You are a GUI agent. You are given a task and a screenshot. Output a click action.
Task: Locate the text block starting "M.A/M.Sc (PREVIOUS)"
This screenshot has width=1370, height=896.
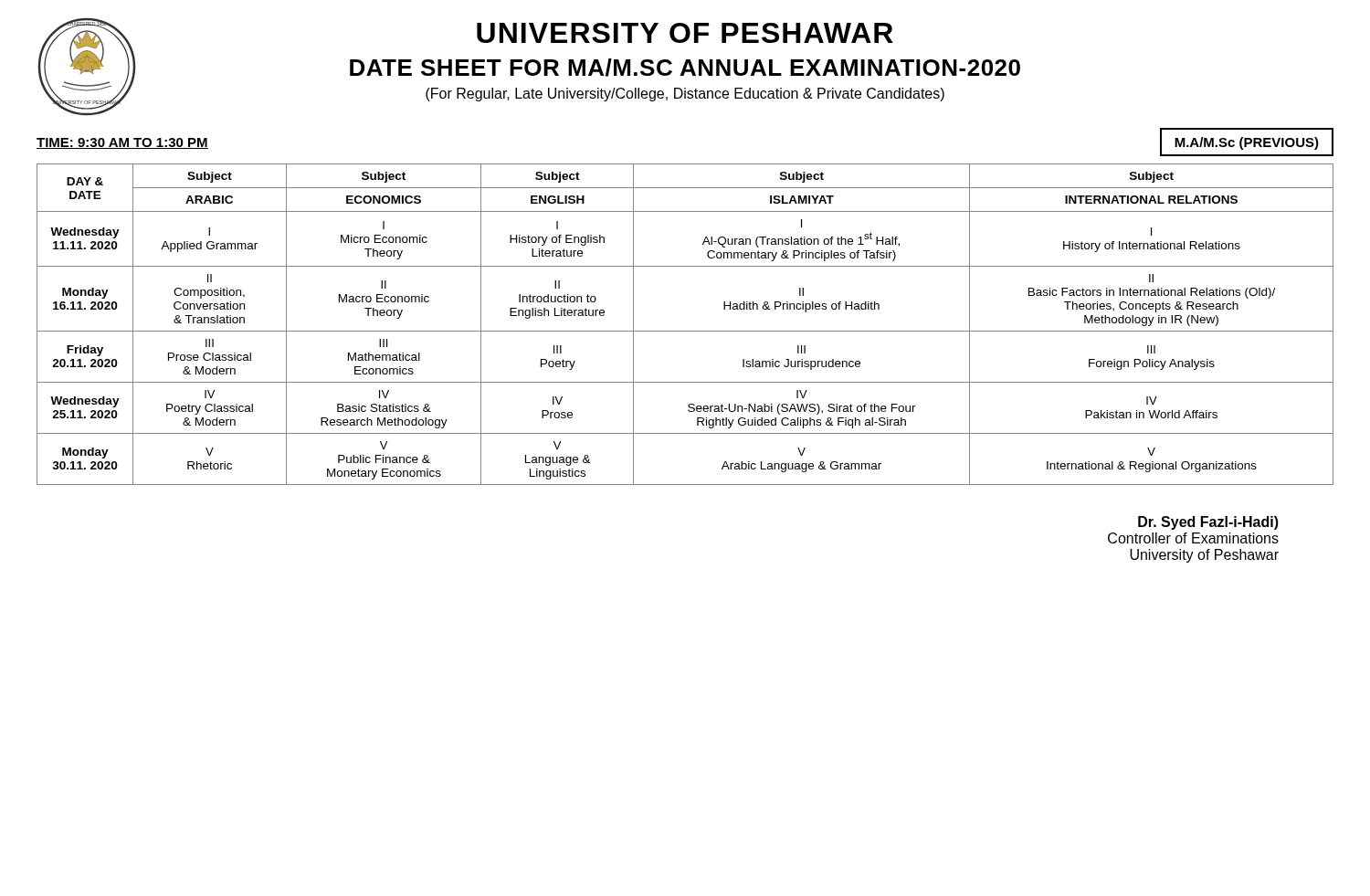point(1247,142)
